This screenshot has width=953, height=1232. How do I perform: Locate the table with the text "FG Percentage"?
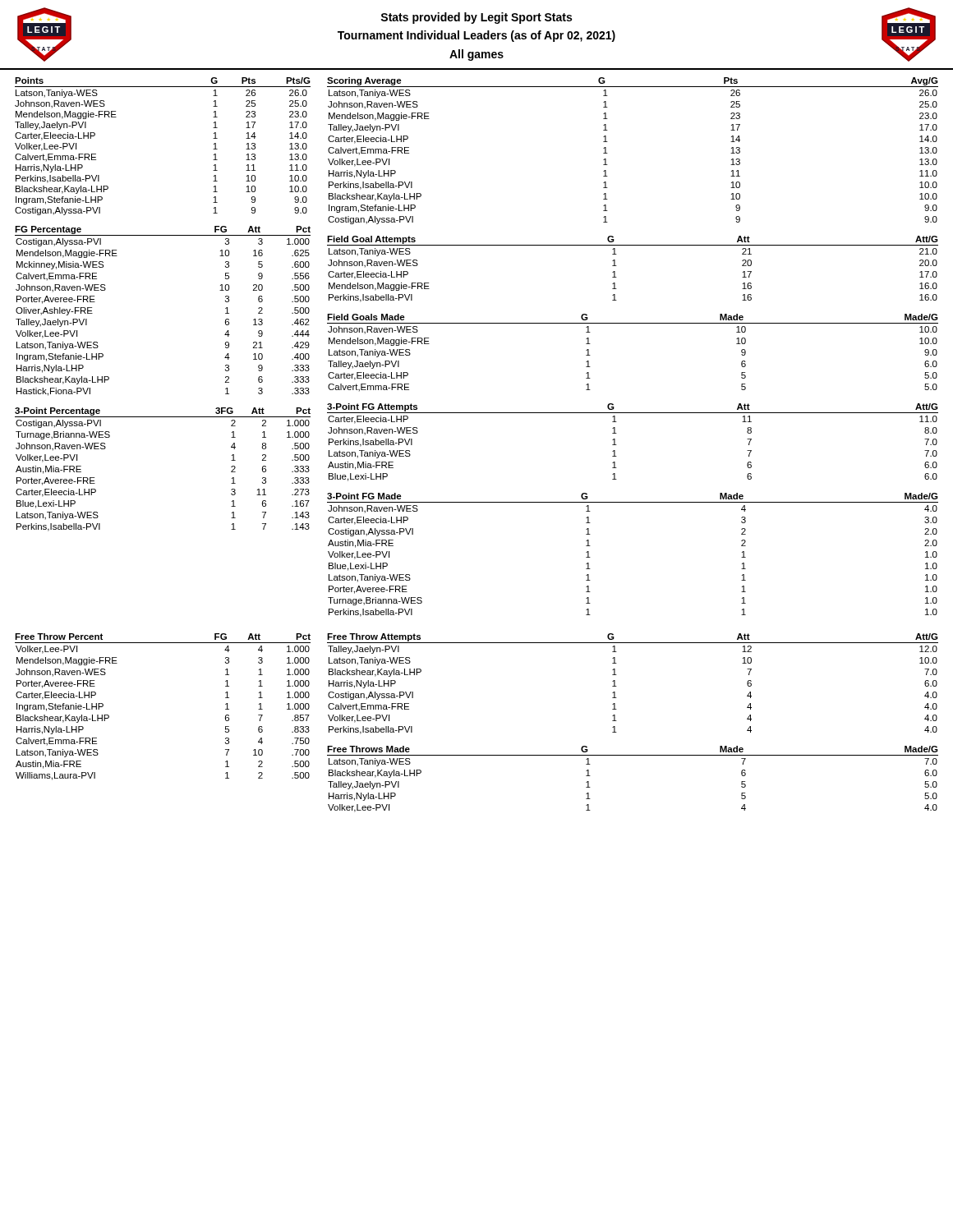click(x=163, y=310)
